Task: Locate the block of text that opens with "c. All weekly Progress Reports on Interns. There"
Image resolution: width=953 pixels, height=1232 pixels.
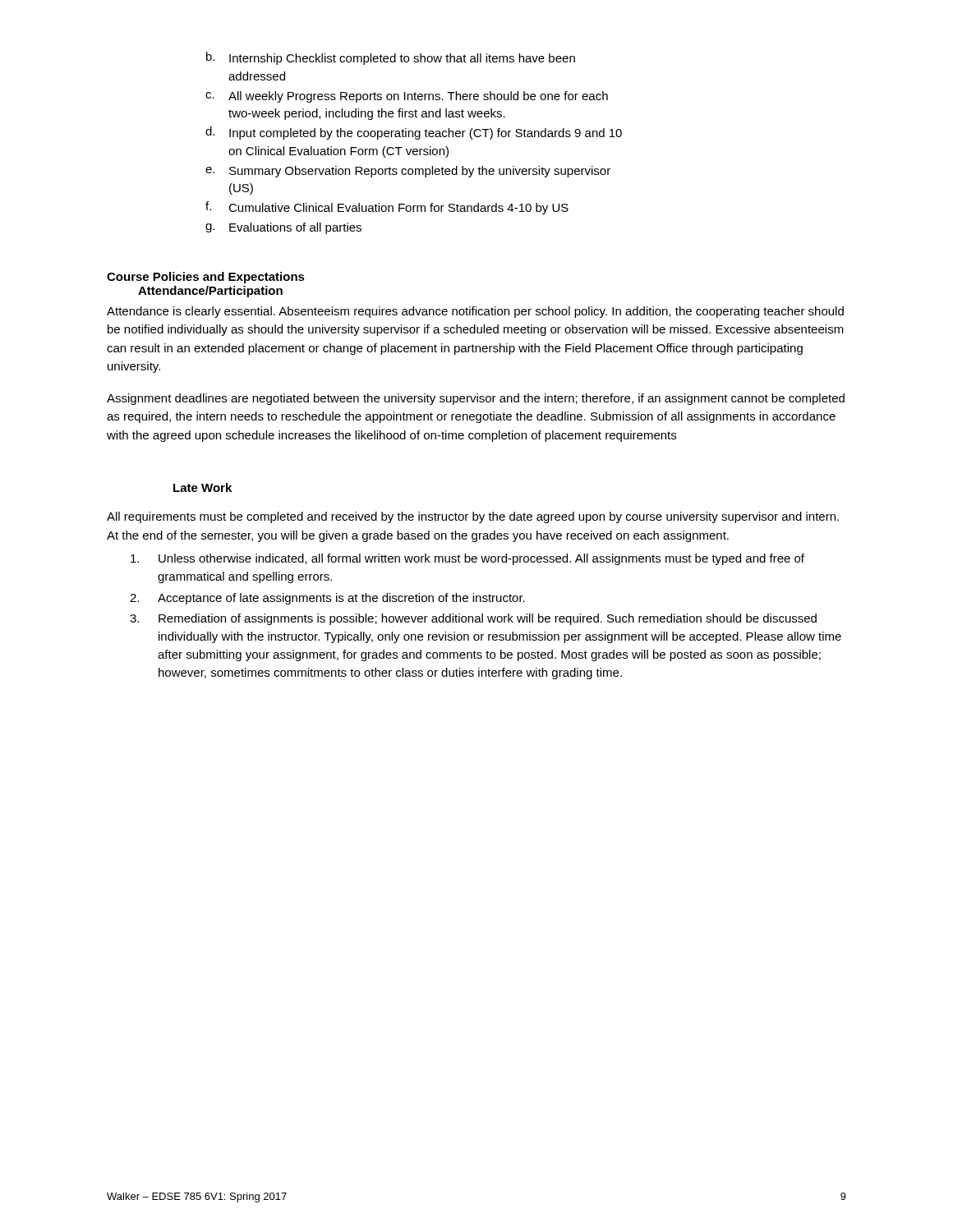Action: tap(526, 104)
